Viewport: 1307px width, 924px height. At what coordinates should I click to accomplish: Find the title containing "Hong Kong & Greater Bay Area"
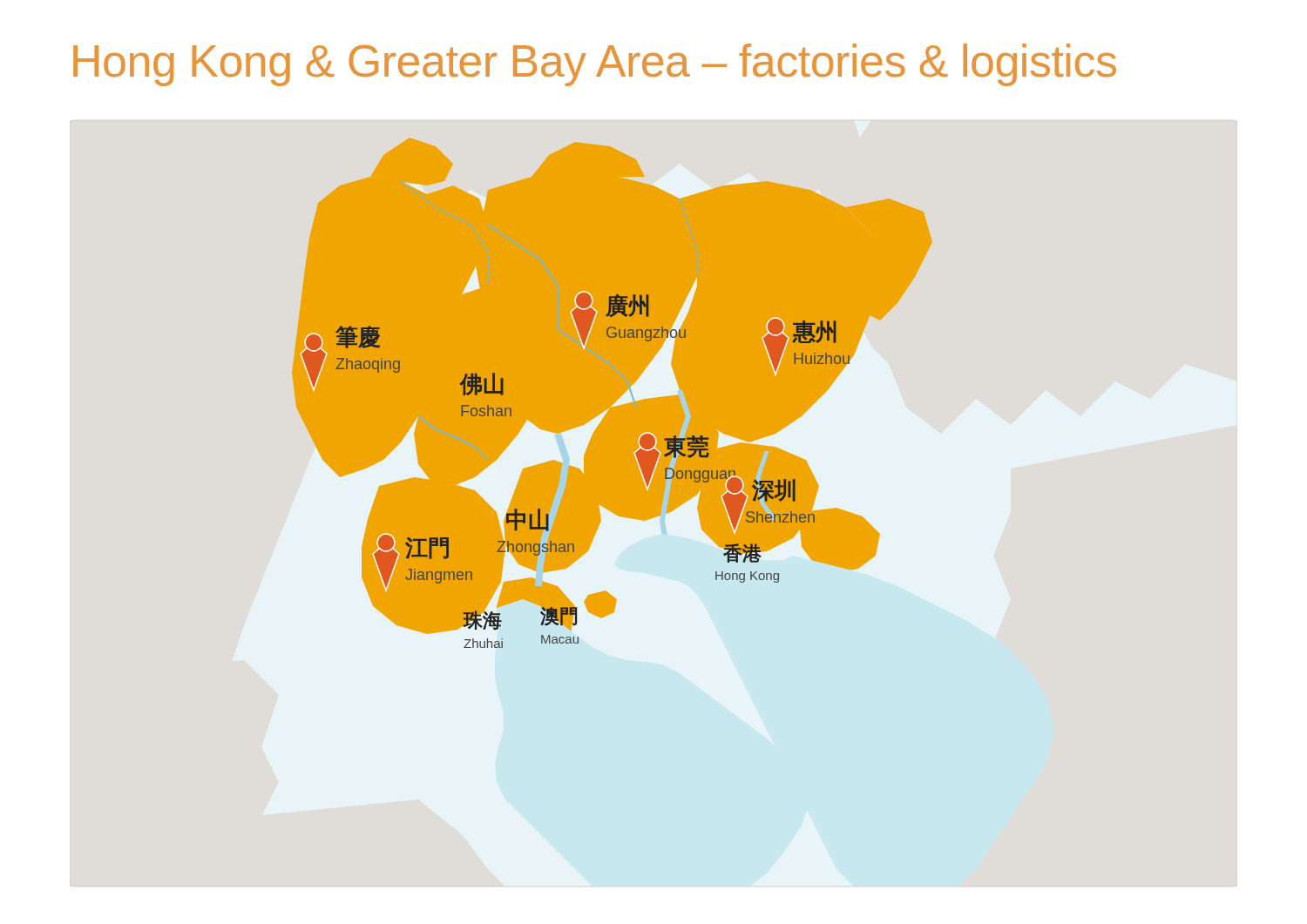coord(654,61)
